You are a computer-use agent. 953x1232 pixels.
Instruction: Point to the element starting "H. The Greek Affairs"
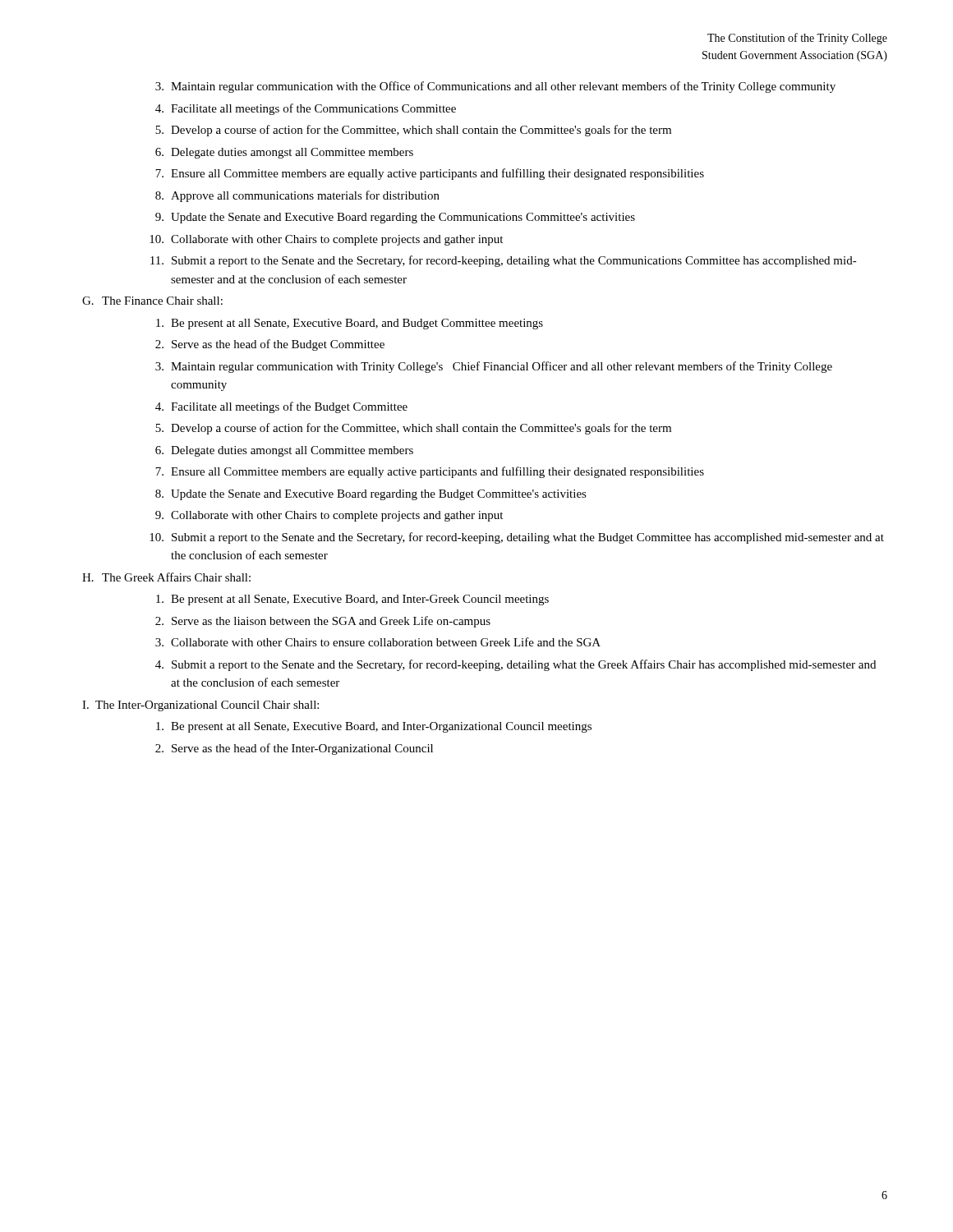(166, 577)
